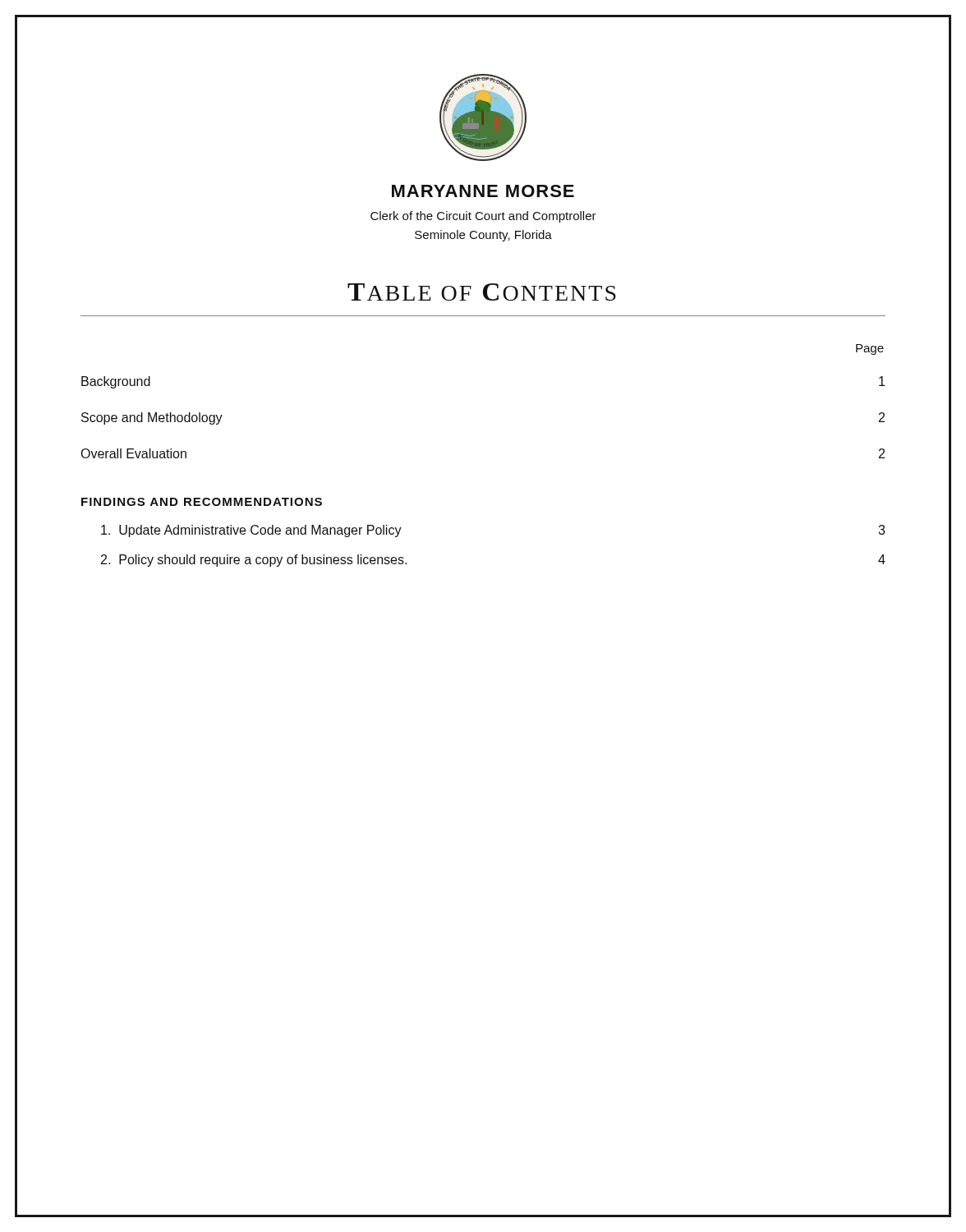966x1232 pixels.
Task: Locate the text block starting "2. Policy should require a copy of business"
Action: tap(257, 561)
